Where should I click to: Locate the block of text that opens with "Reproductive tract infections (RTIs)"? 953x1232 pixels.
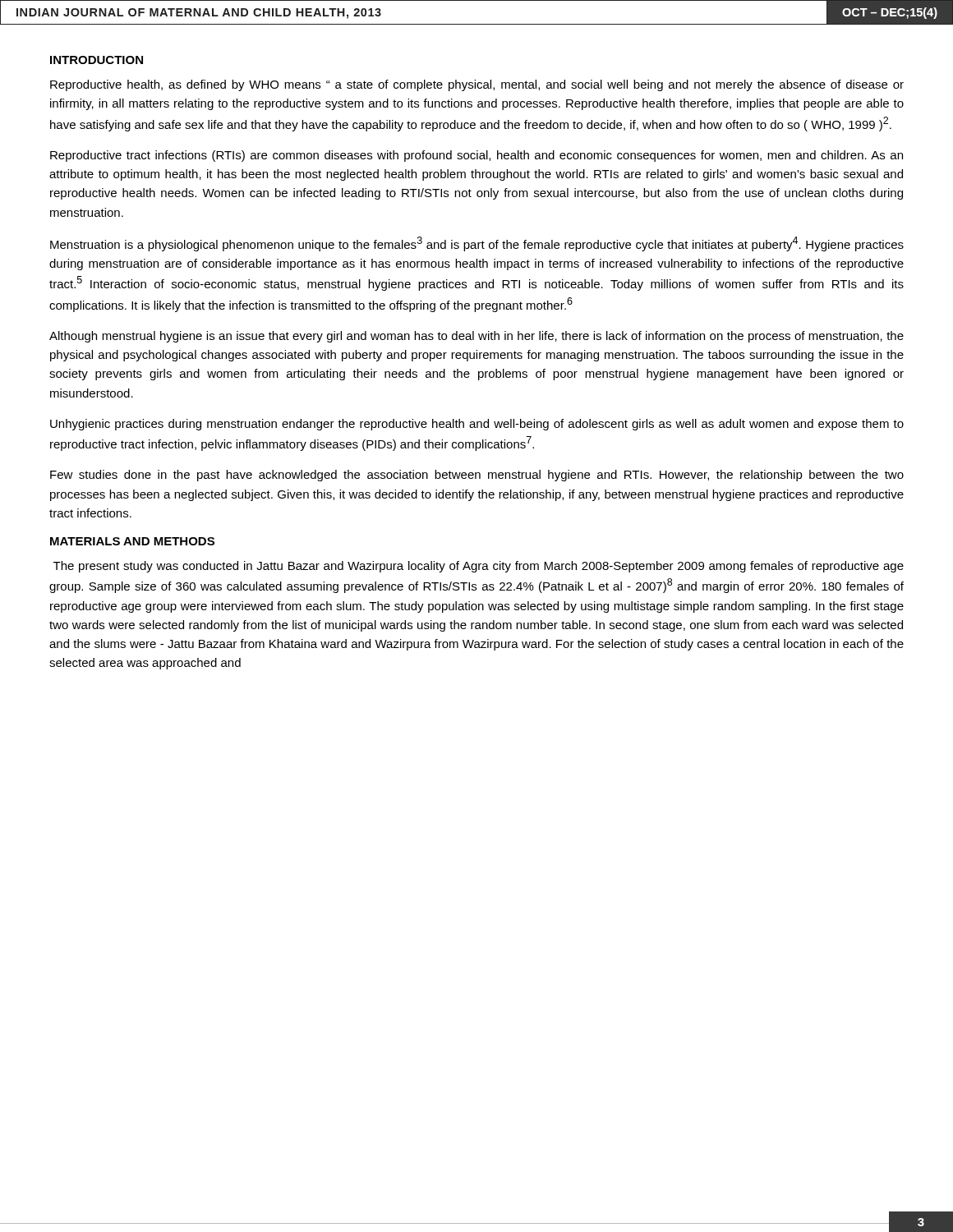[x=476, y=183]
